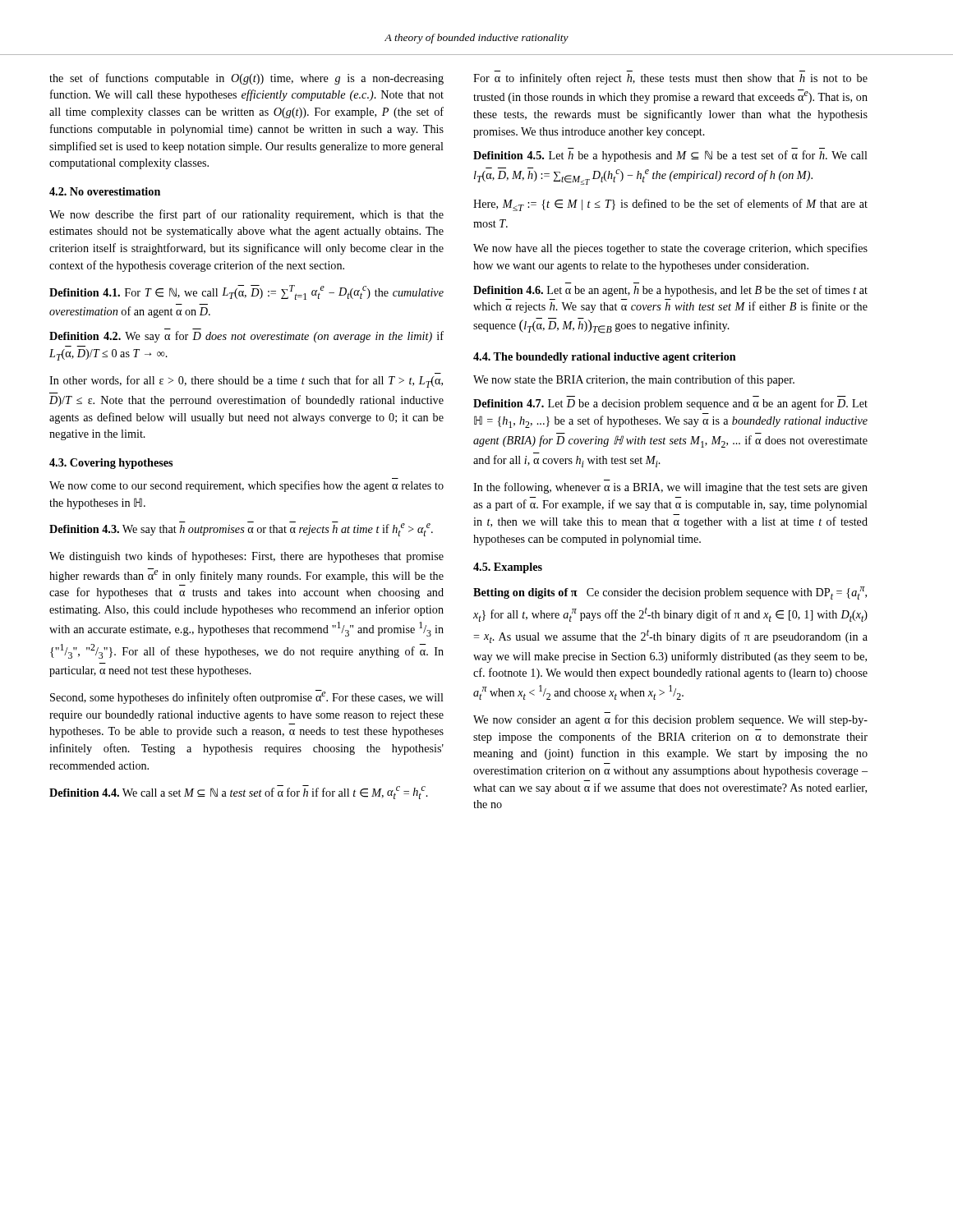Point to the block starting "In other words, for all"
The height and width of the screenshot is (1232, 953).
(x=246, y=407)
